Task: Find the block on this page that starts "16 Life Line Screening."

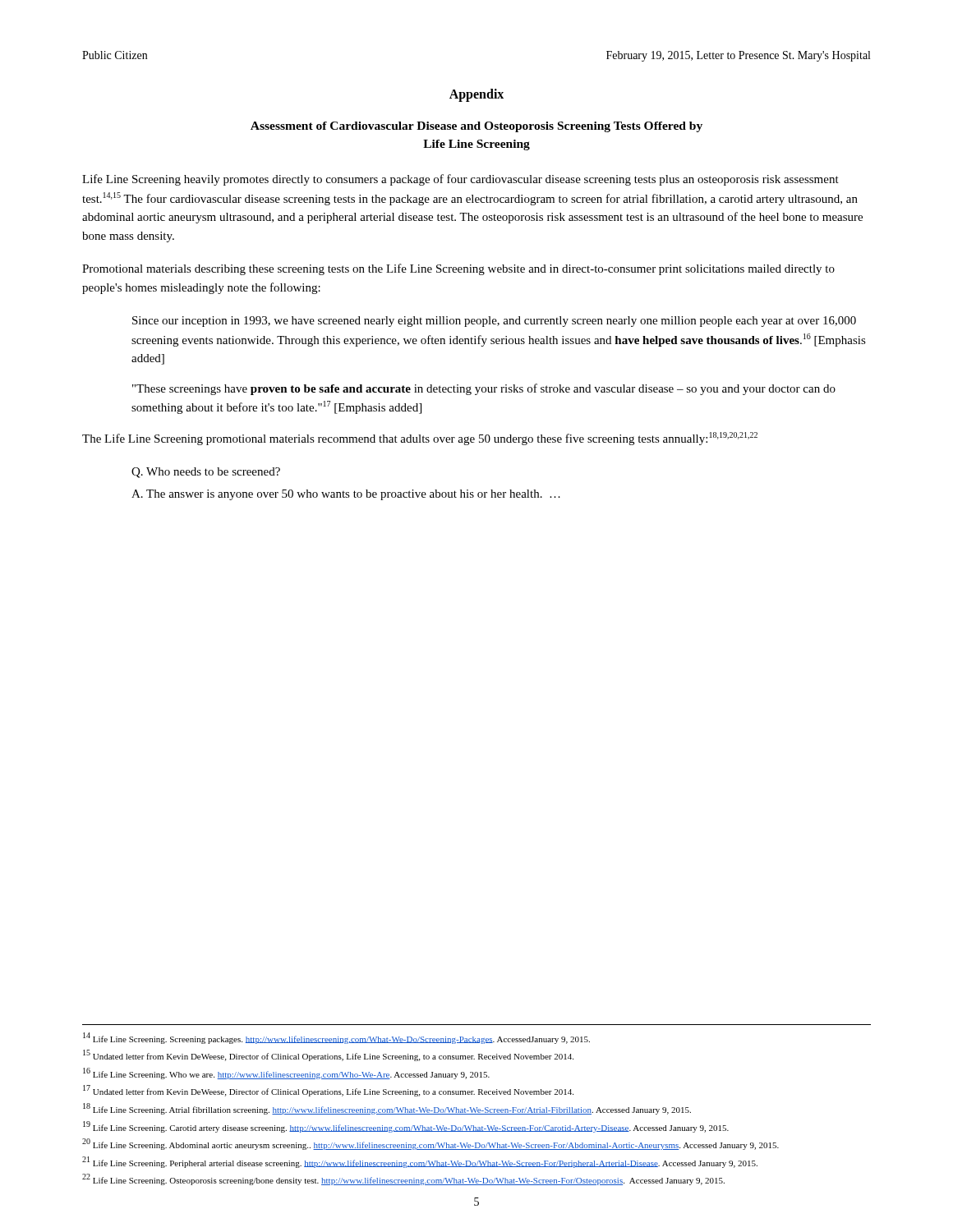Action: [286, 1072]
